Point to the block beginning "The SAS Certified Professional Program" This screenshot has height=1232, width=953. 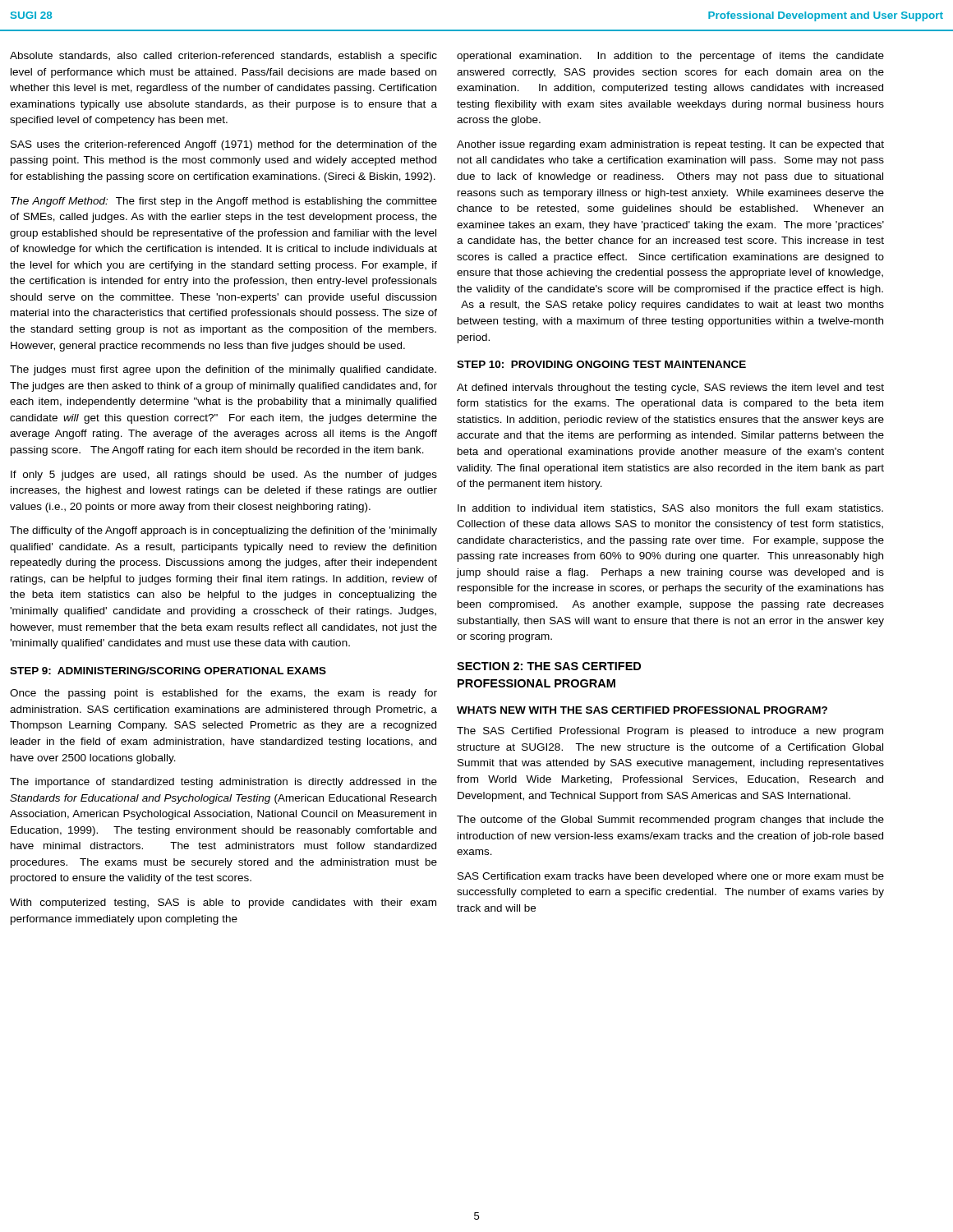point(670,763)
